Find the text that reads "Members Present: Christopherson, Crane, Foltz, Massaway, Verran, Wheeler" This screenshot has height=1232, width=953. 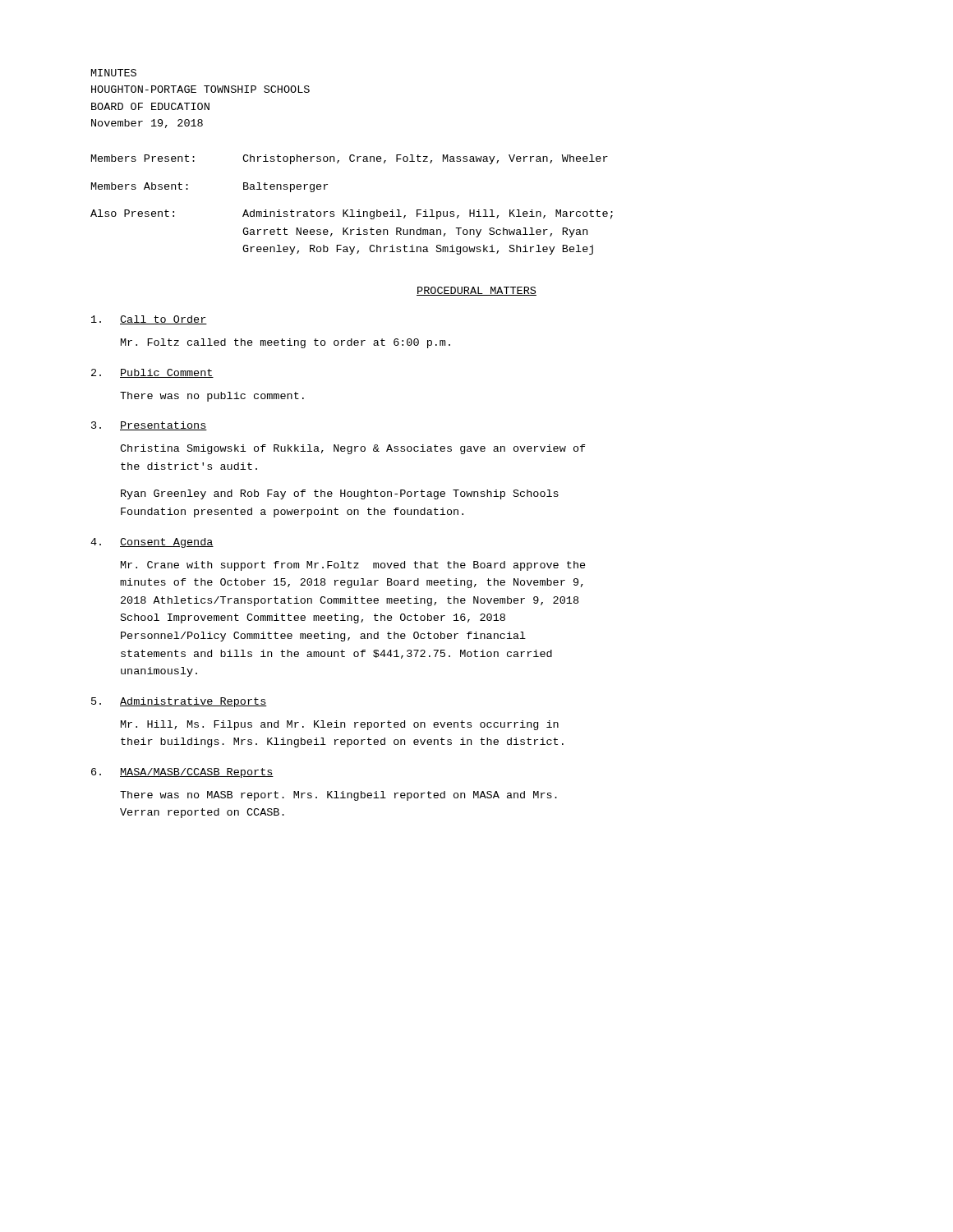476,159
